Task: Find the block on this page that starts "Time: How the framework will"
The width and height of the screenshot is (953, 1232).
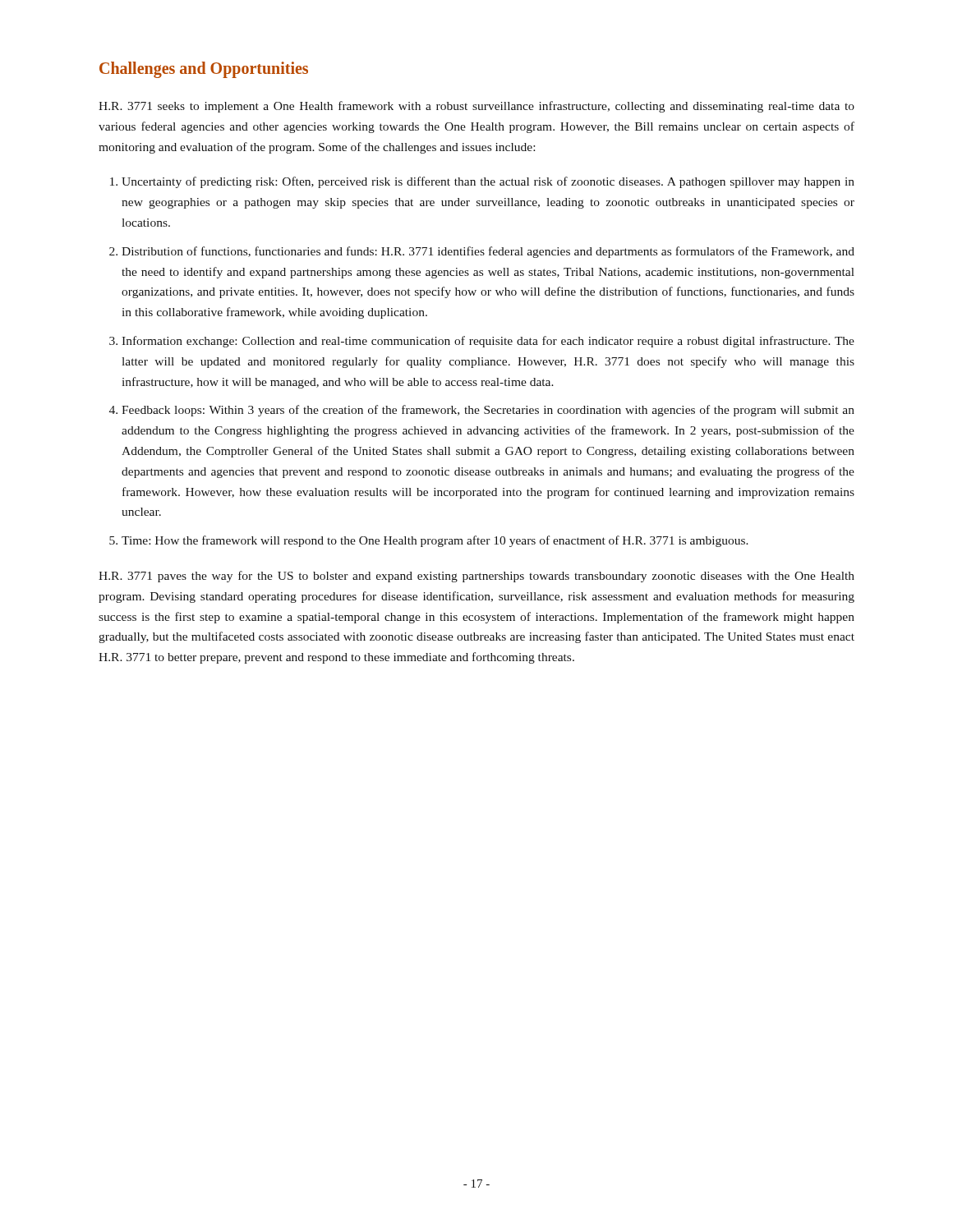Action: pyautogui.click(x=435, y=540)
